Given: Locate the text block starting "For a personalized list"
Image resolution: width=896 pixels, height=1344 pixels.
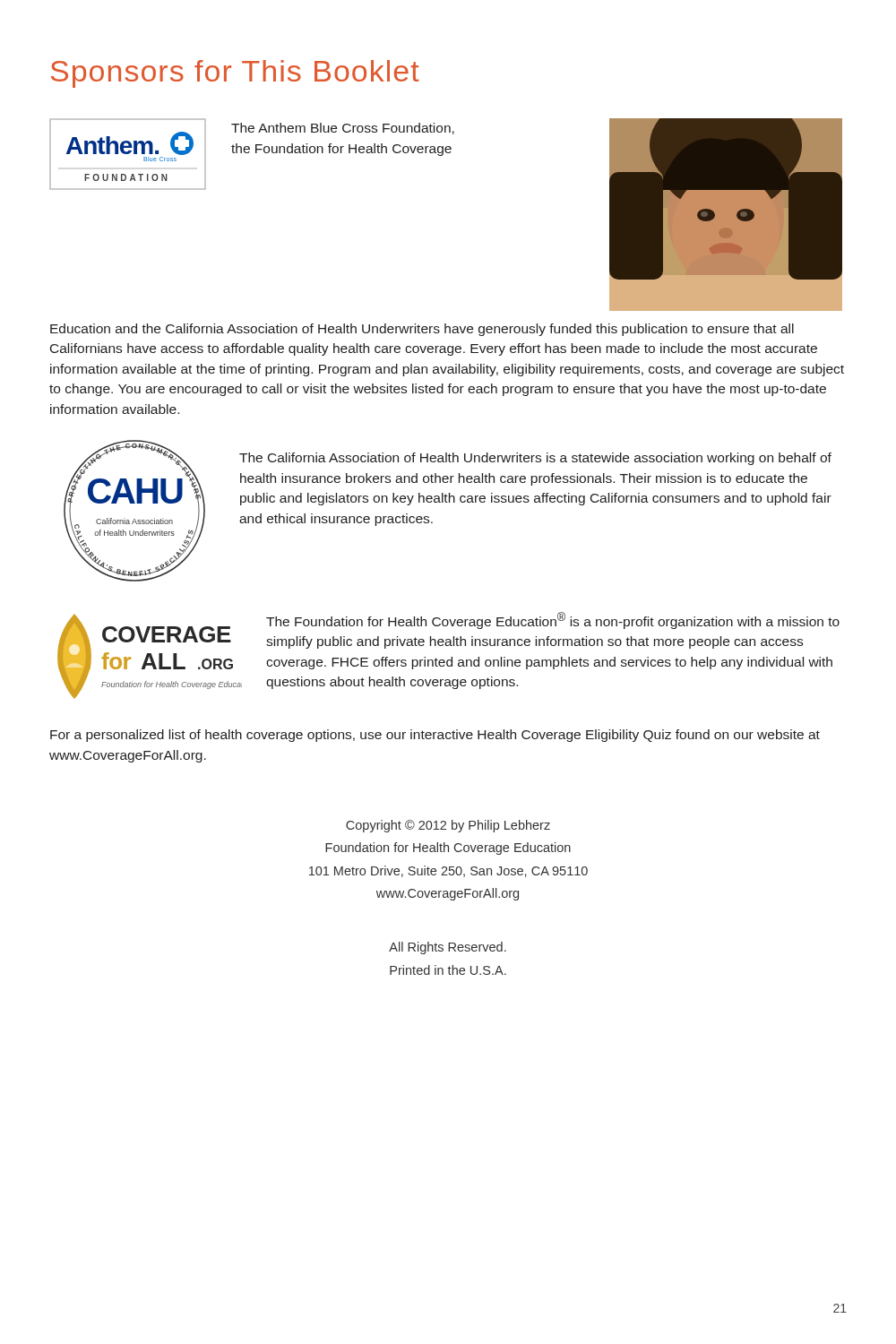Looking at the screenshot, I should tap(435, 744).
